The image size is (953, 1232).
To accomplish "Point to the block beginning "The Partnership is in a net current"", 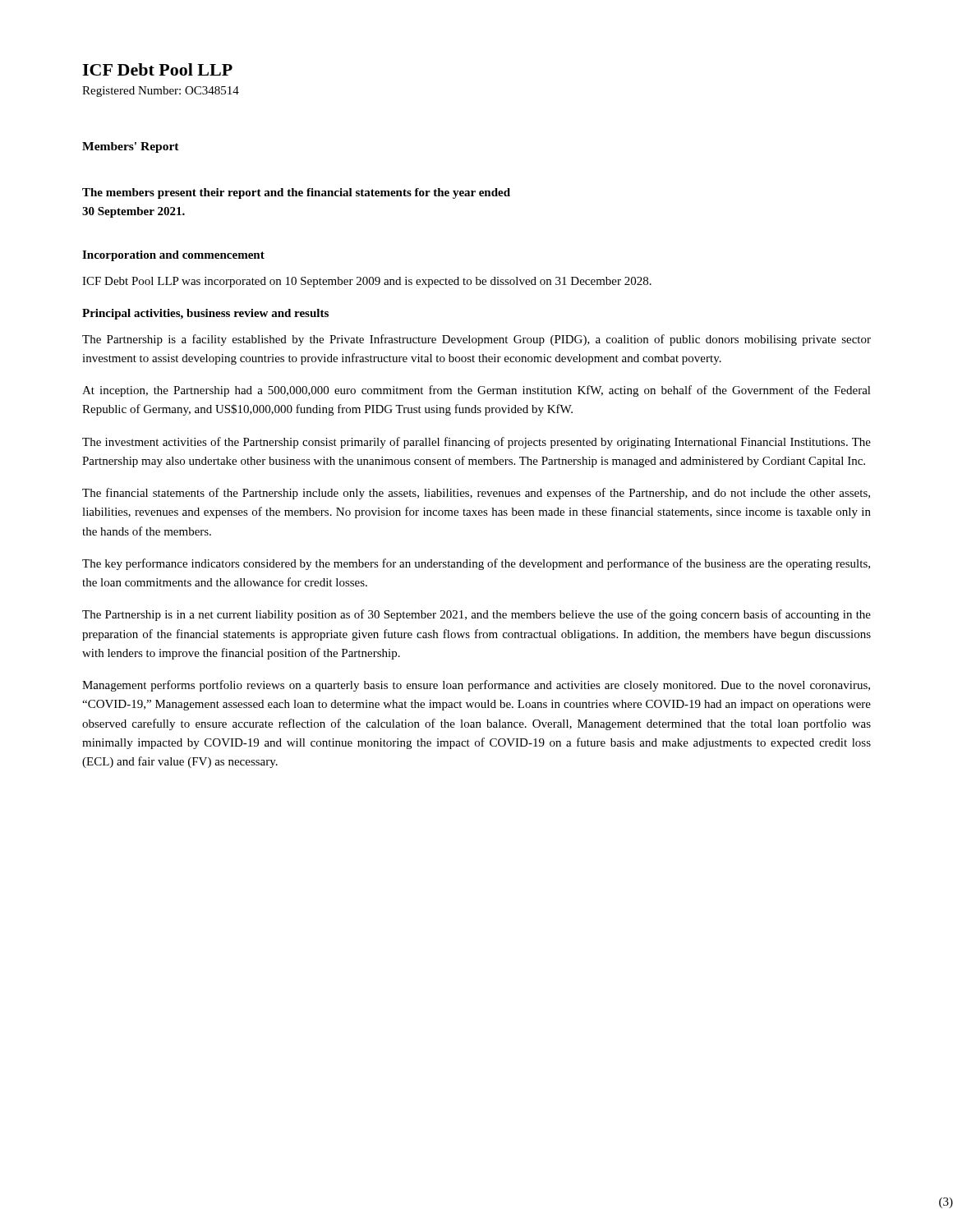I will click(476, 634).
